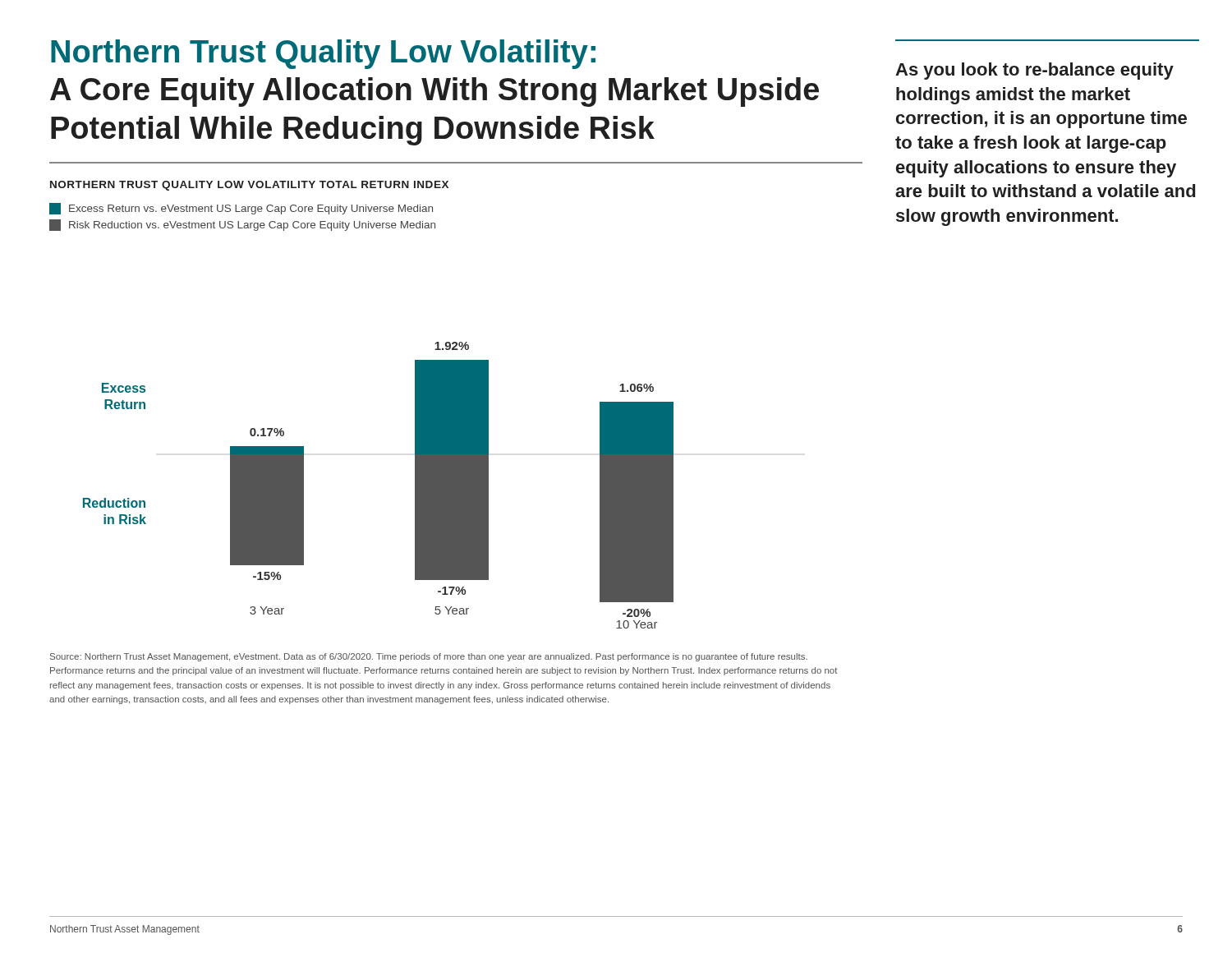Navigate to the block starting "Northern Trust Quality Low Volatility: A Core"

435,90
